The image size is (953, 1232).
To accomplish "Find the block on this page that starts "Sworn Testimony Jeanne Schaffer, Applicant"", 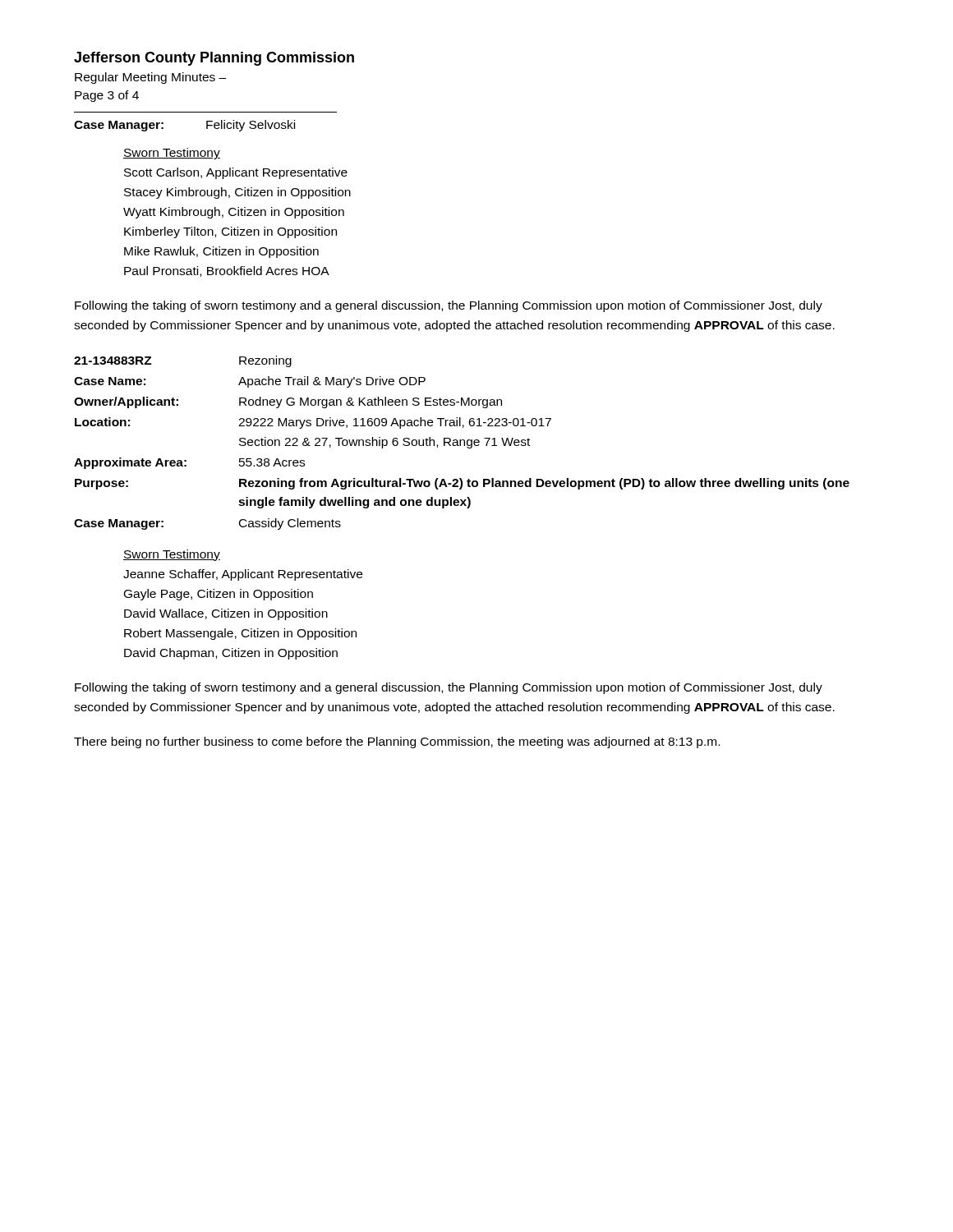I will pyautogui.click(x=172, y=555).
